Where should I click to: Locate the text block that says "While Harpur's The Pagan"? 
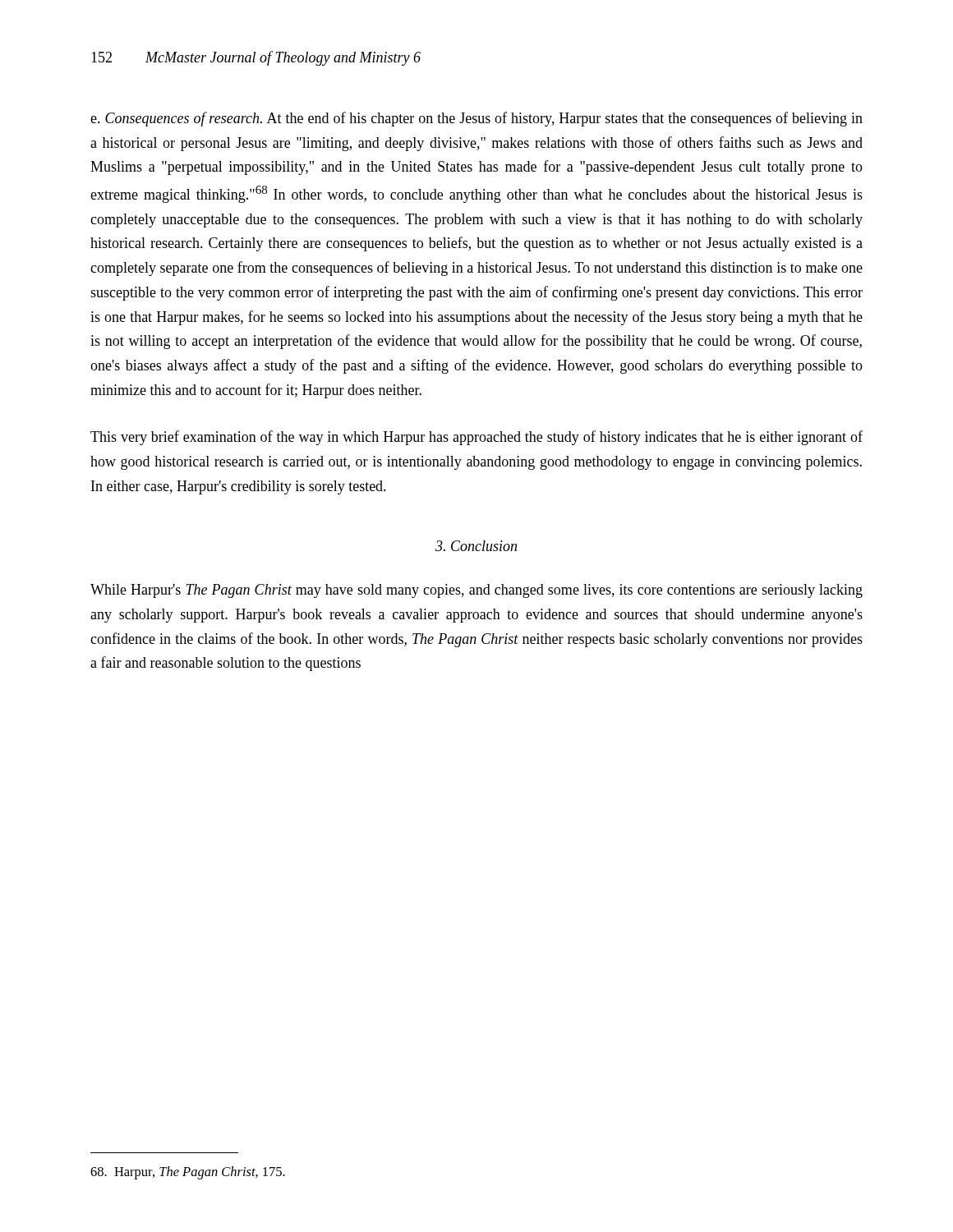(x=476, y=627)
